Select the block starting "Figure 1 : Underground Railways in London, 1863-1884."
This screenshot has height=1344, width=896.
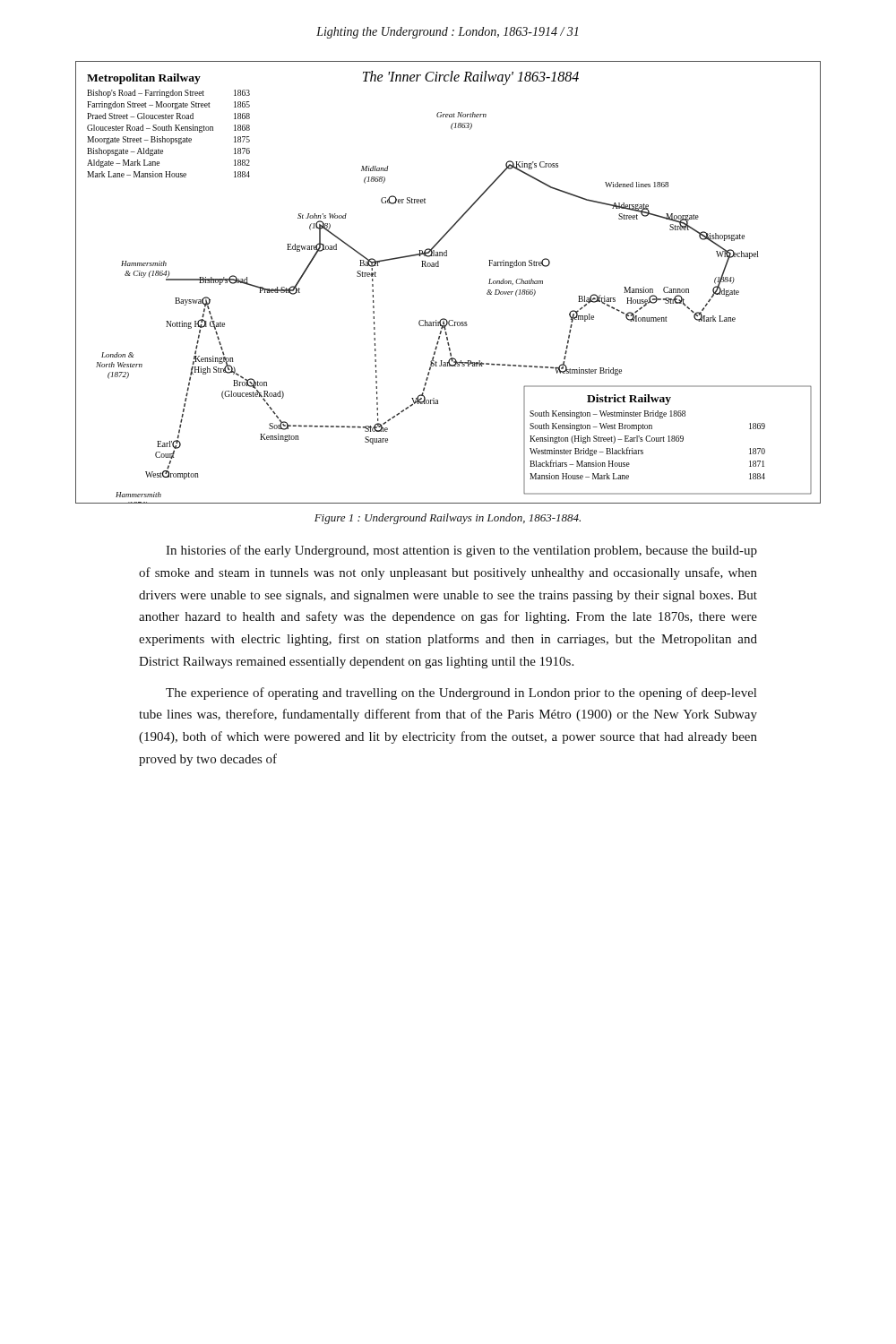[x=448, y=517]
